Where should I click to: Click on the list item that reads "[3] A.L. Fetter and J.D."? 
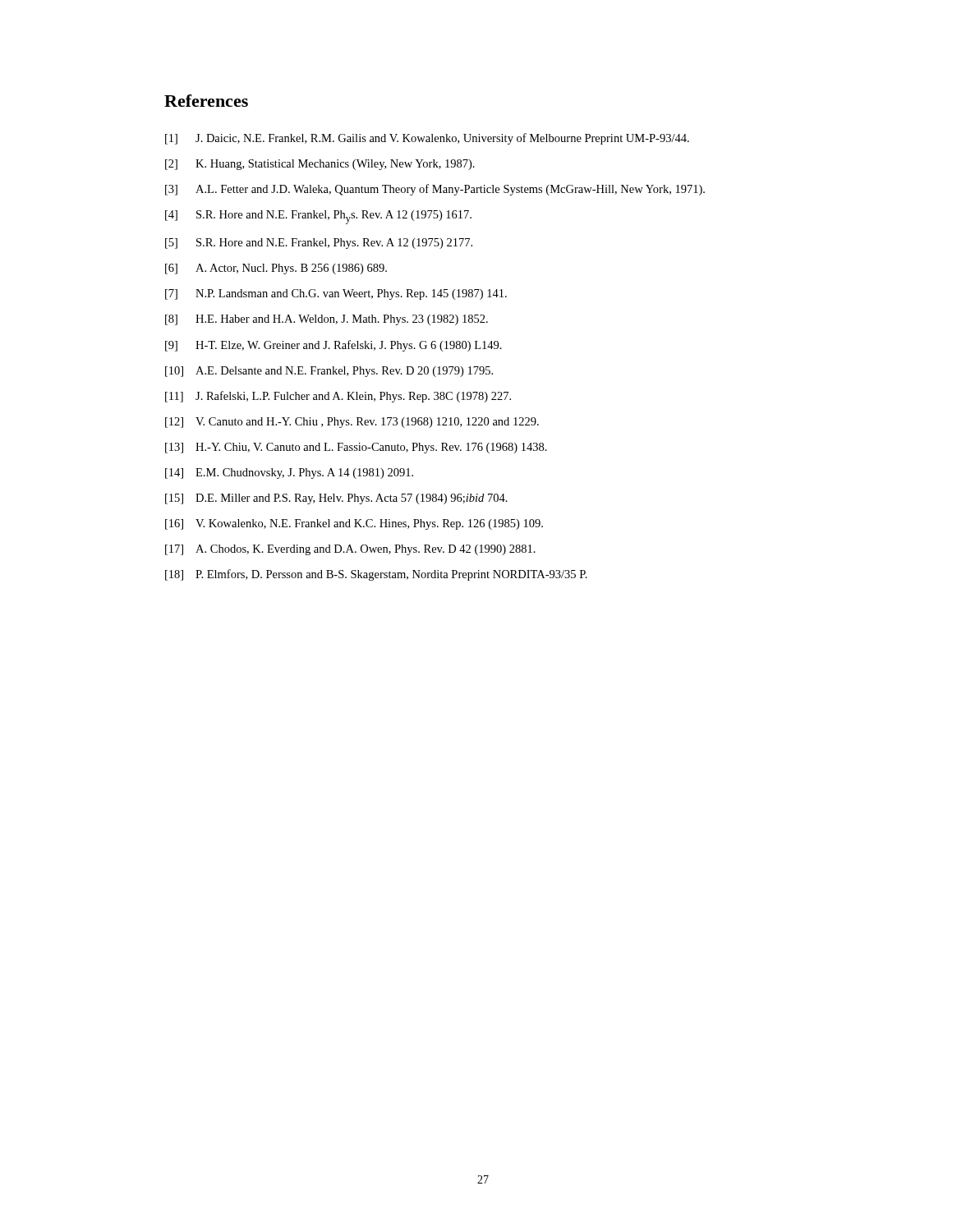(485, 189)
